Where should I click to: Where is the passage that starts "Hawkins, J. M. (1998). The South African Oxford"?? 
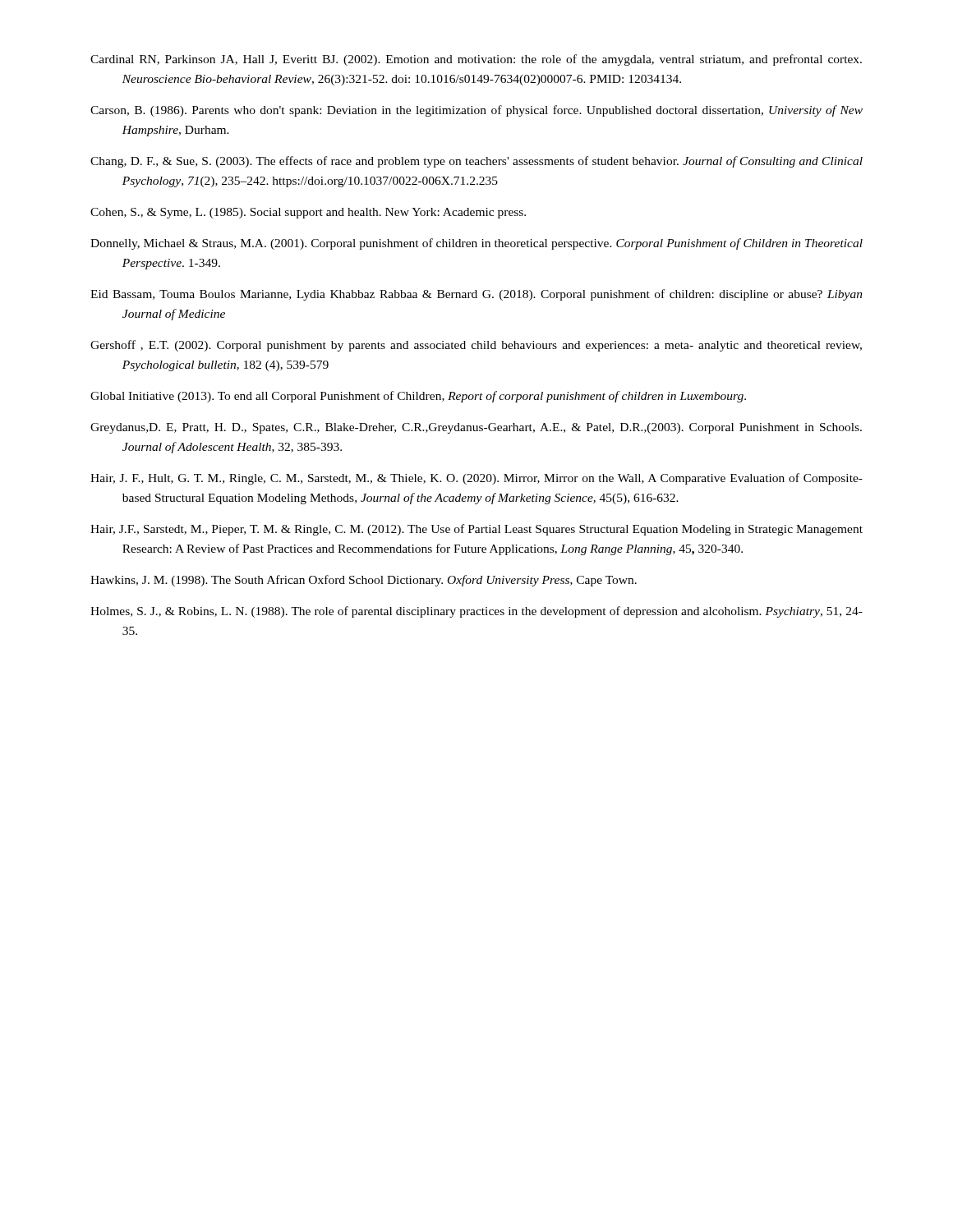click(364, 580)
